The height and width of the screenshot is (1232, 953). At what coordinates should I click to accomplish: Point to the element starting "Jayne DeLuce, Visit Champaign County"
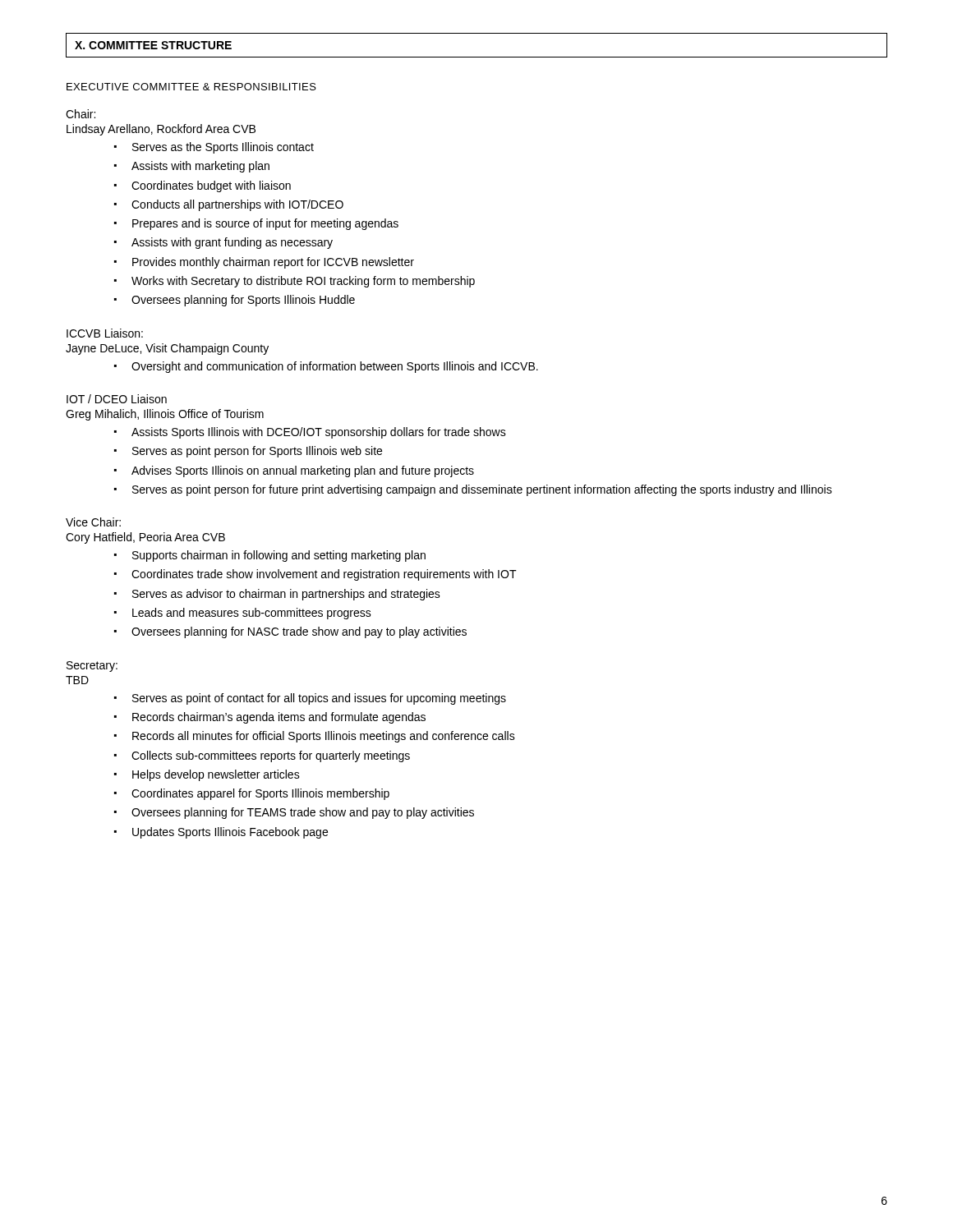point(167,348)
